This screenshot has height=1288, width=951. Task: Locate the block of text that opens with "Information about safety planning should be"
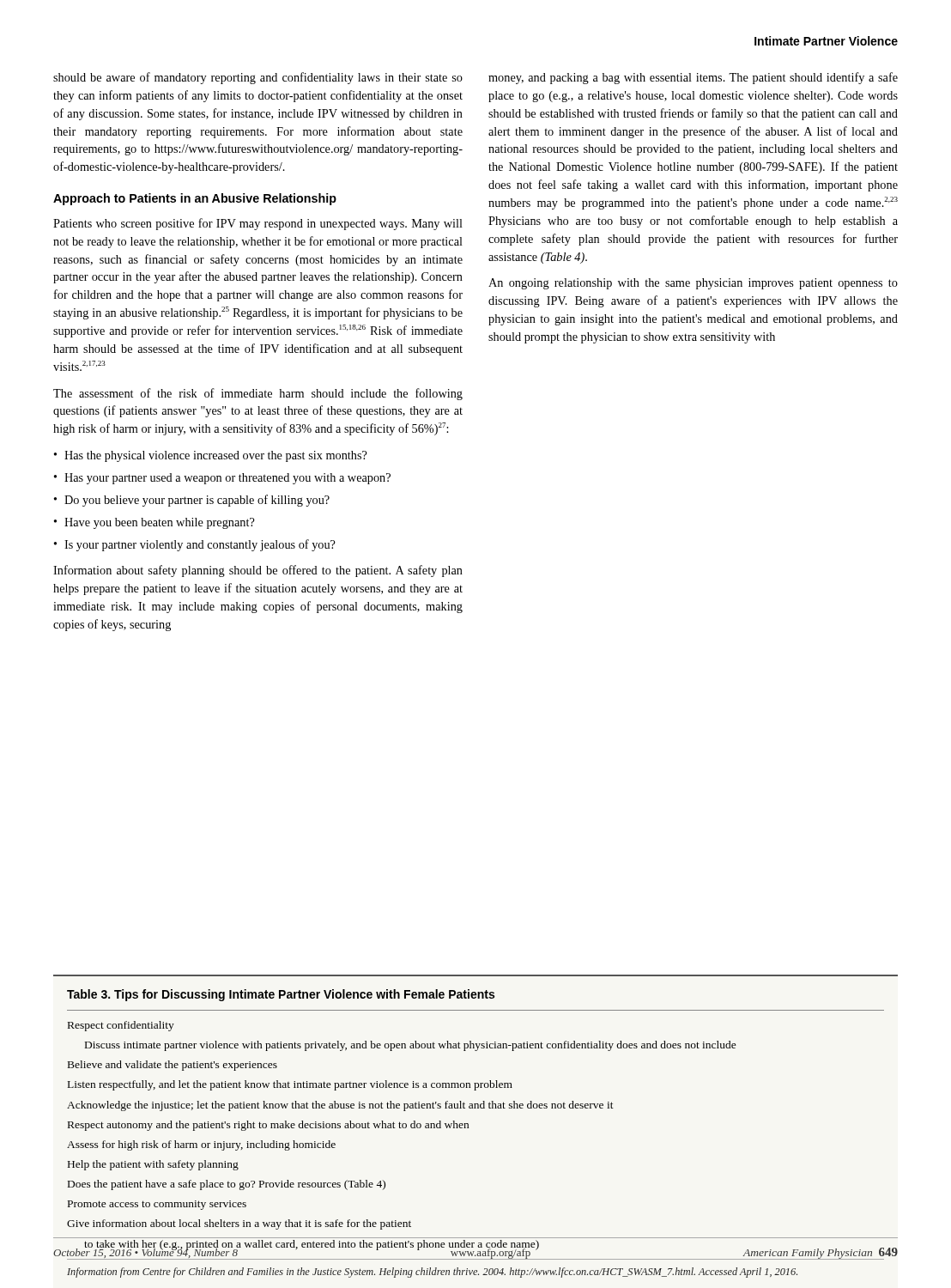point(258,598)
